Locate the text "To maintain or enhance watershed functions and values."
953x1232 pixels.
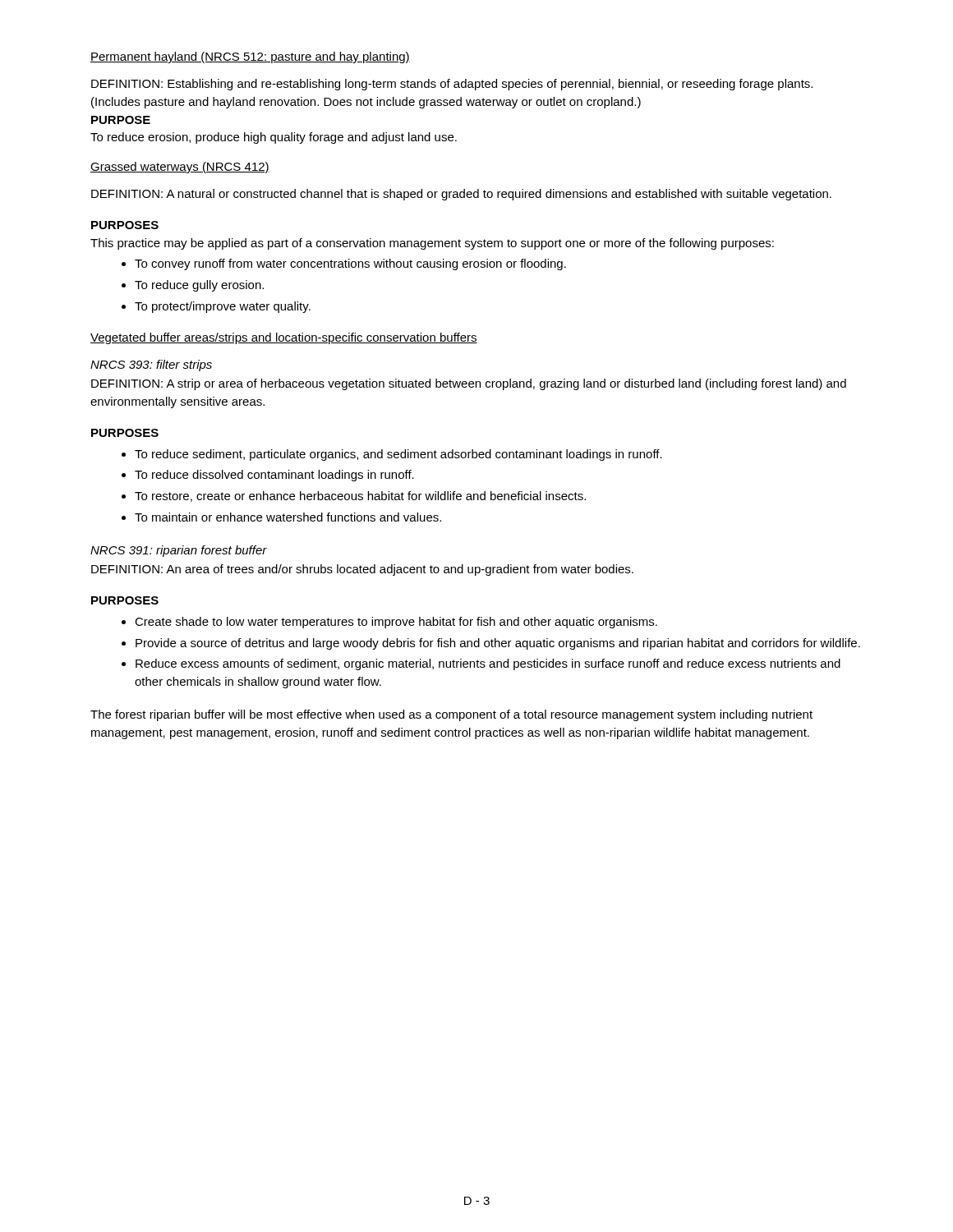(289, 517)
